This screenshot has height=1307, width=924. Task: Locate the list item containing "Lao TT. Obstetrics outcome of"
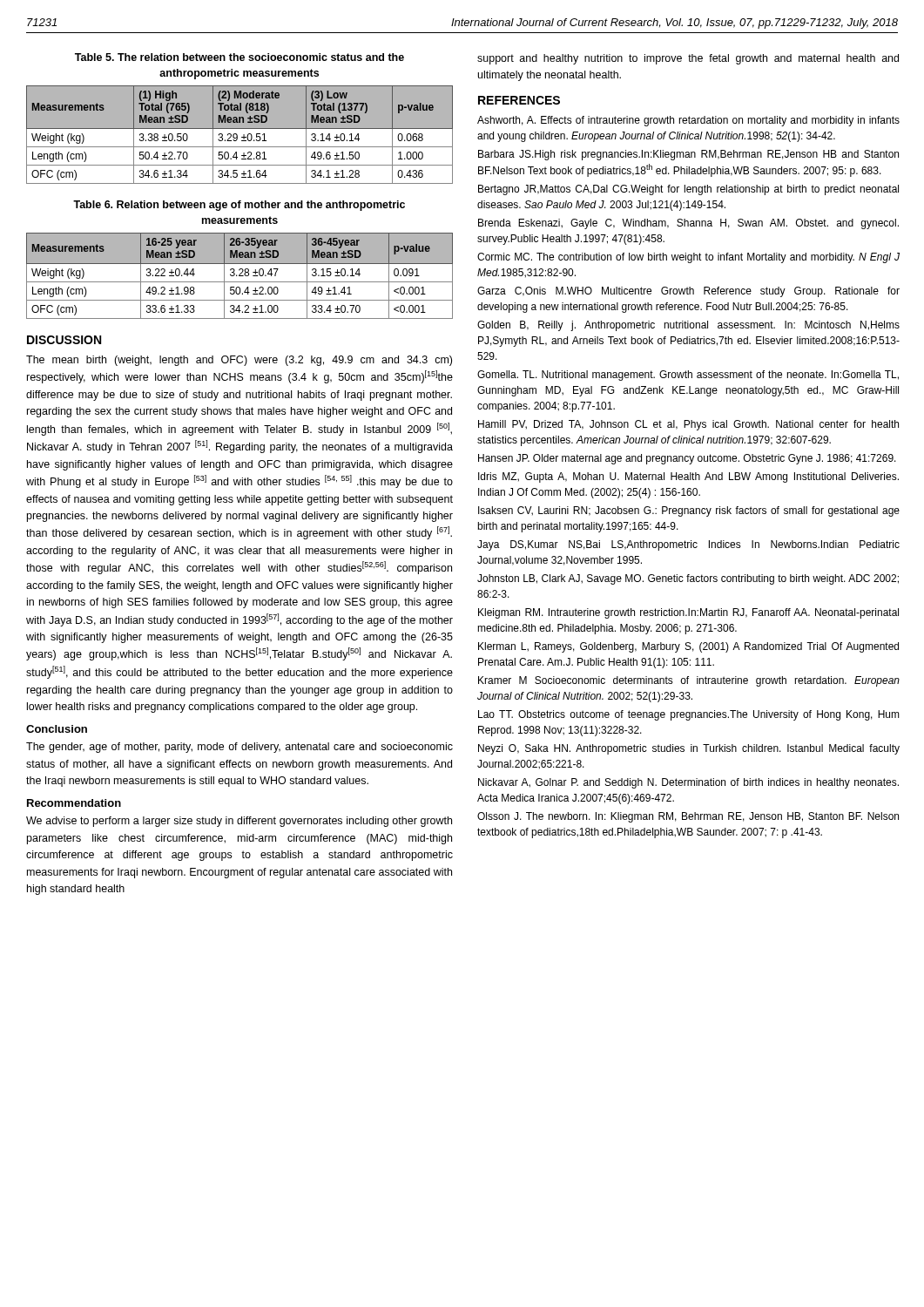click(688, 722)
